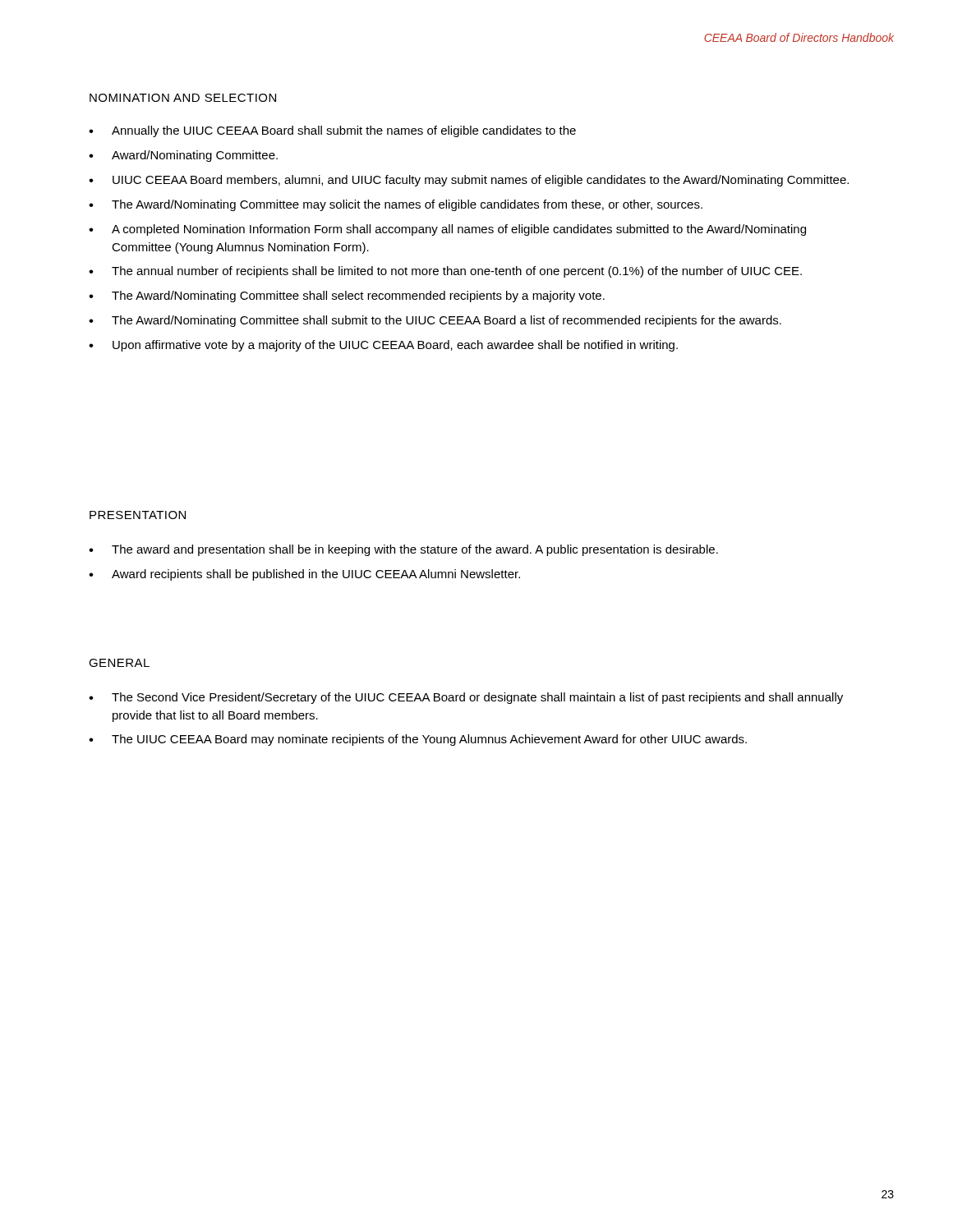Select the region starting "• UIUC CEEAA Board members, alumni, and"
This screenshot has width=953, height=1232.
click(476, 180)
